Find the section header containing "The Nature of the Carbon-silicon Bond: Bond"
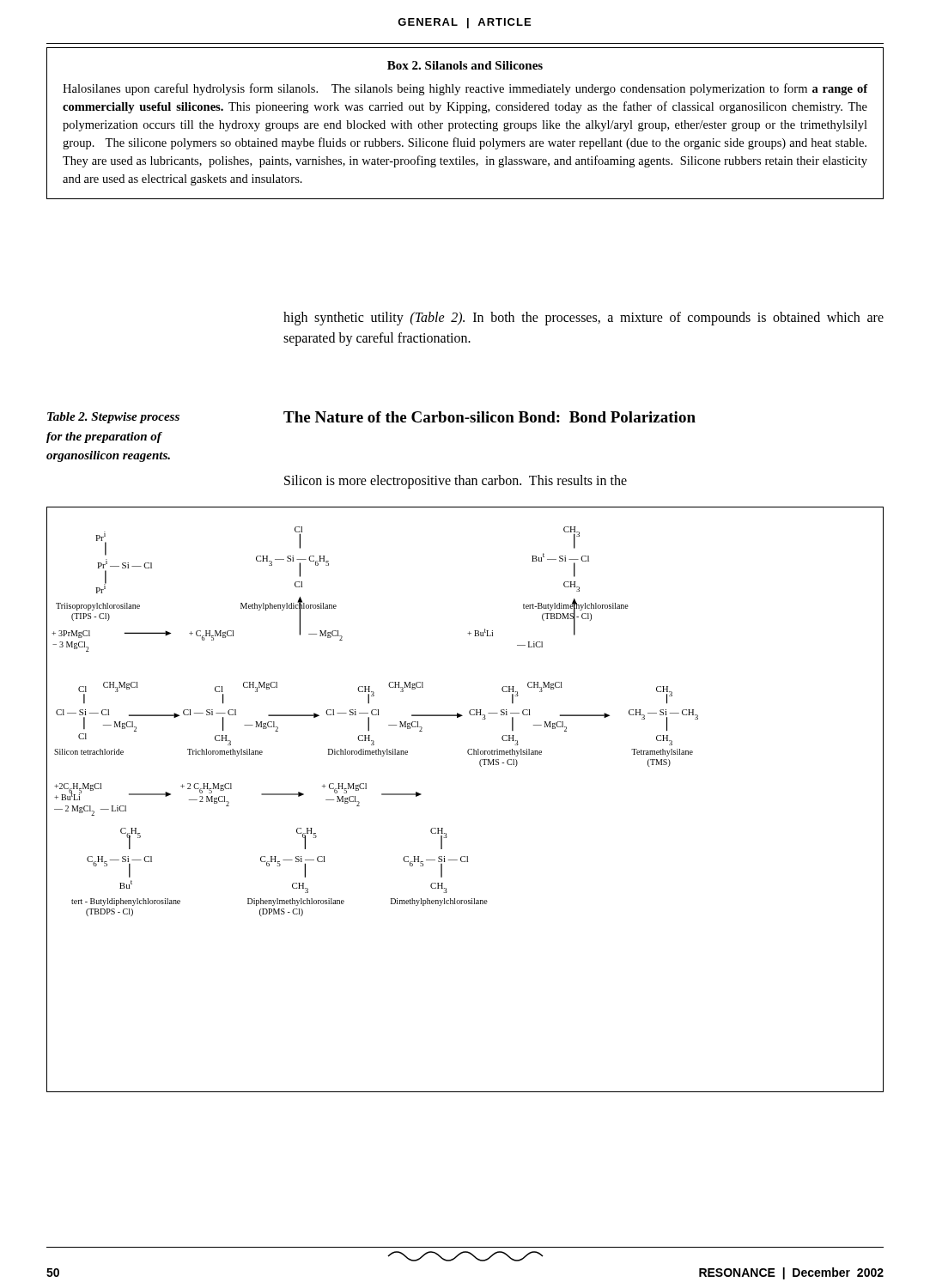Screen dimensions: 1288x930 coord(489,417)
